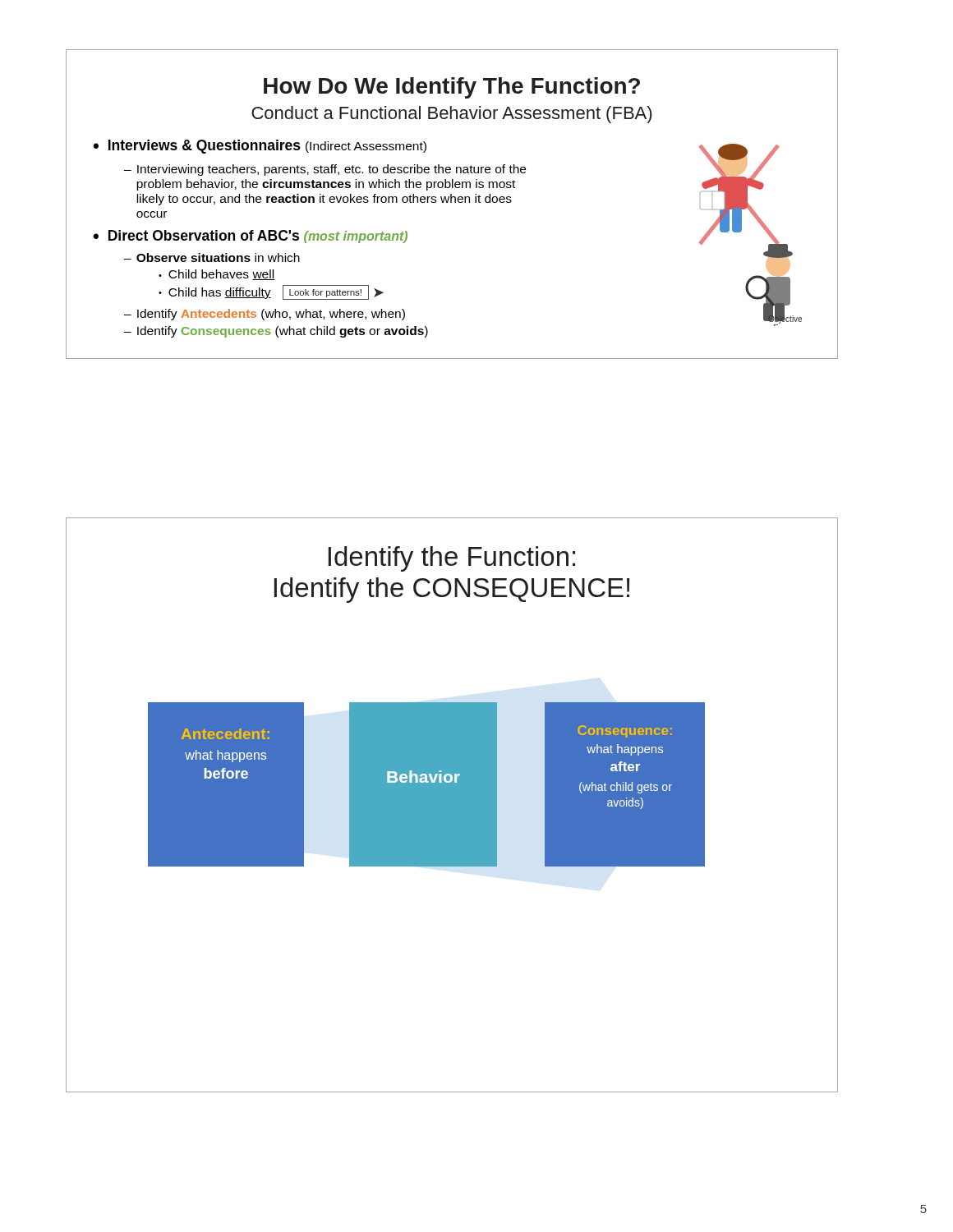The height and width of the screenshot is (1232, 953).
Task: Find the list item with the text "– Observe situations in which"
Action: [212, 258]
